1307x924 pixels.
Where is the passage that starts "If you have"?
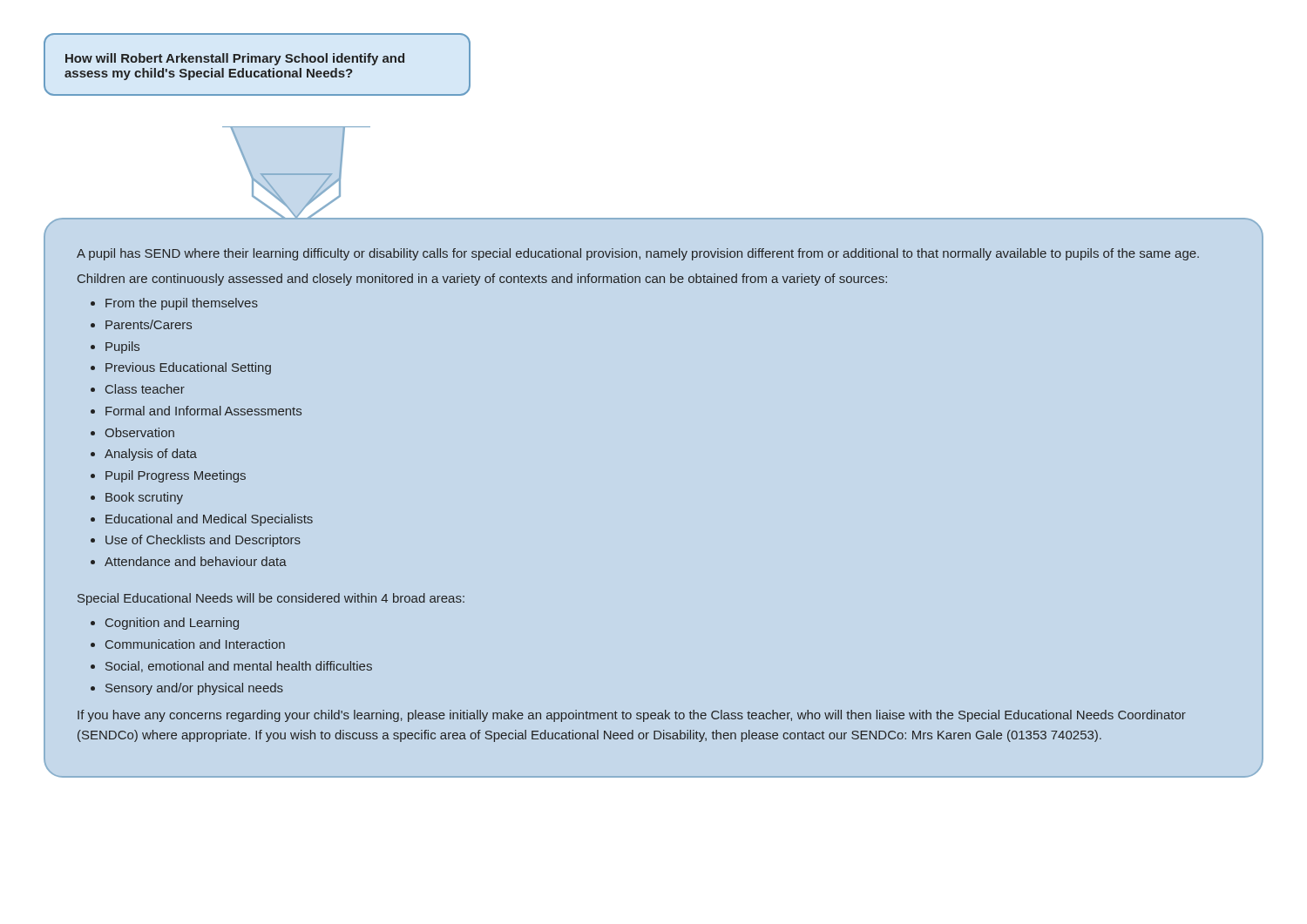(654, 725)
